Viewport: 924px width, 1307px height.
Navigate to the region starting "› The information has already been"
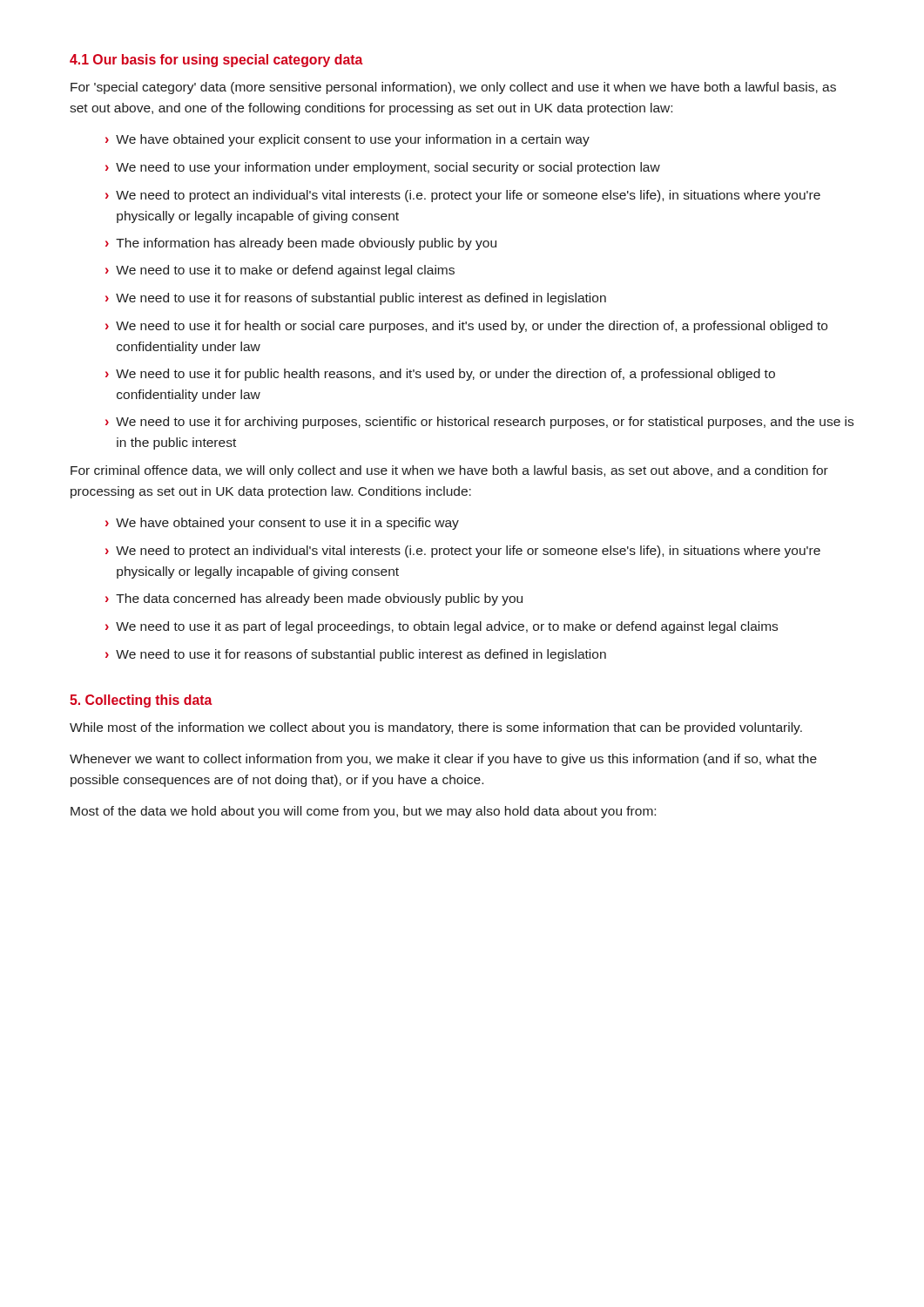tap(479, 243)
